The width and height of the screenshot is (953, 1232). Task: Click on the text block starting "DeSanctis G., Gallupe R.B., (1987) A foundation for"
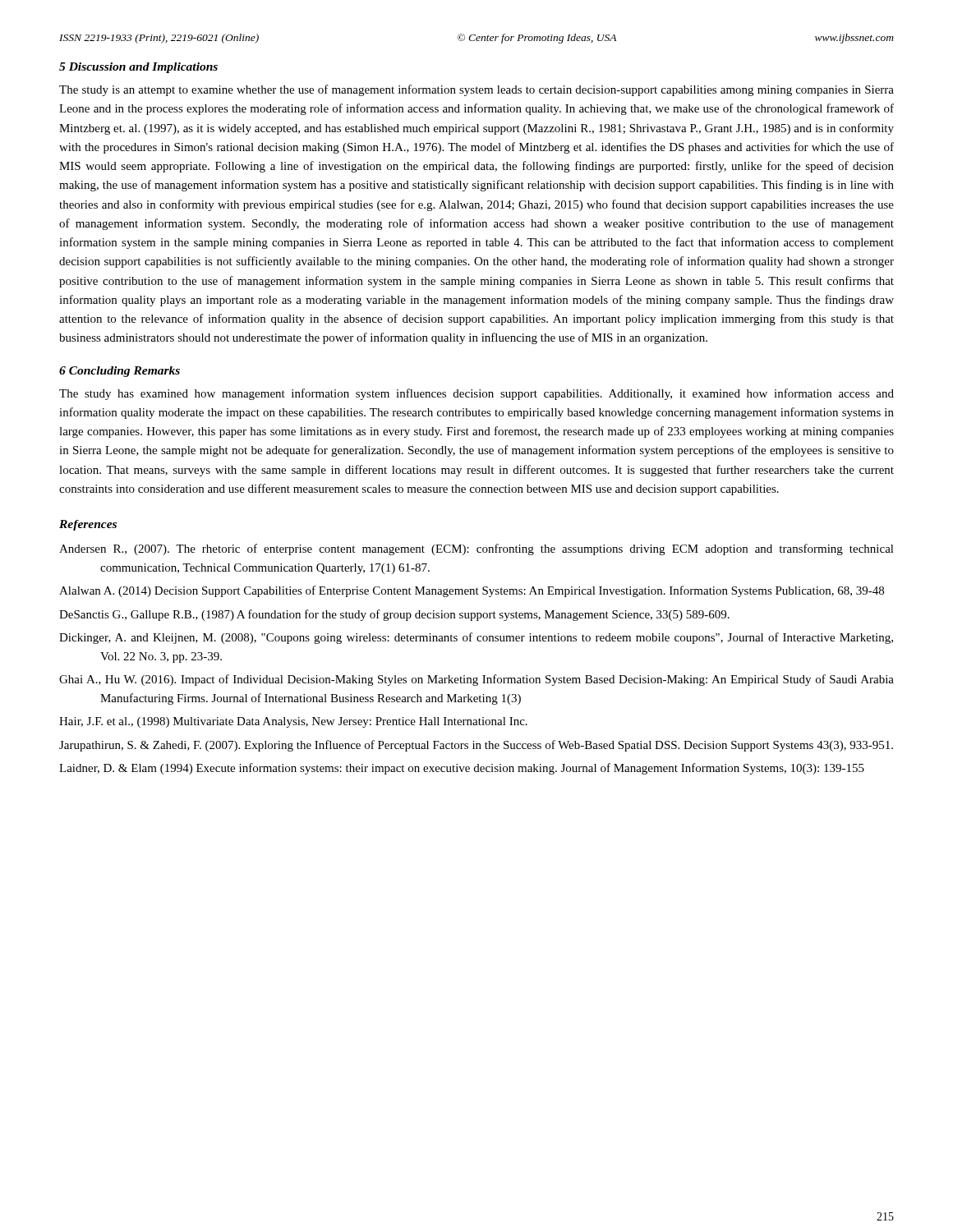point(395,614)
